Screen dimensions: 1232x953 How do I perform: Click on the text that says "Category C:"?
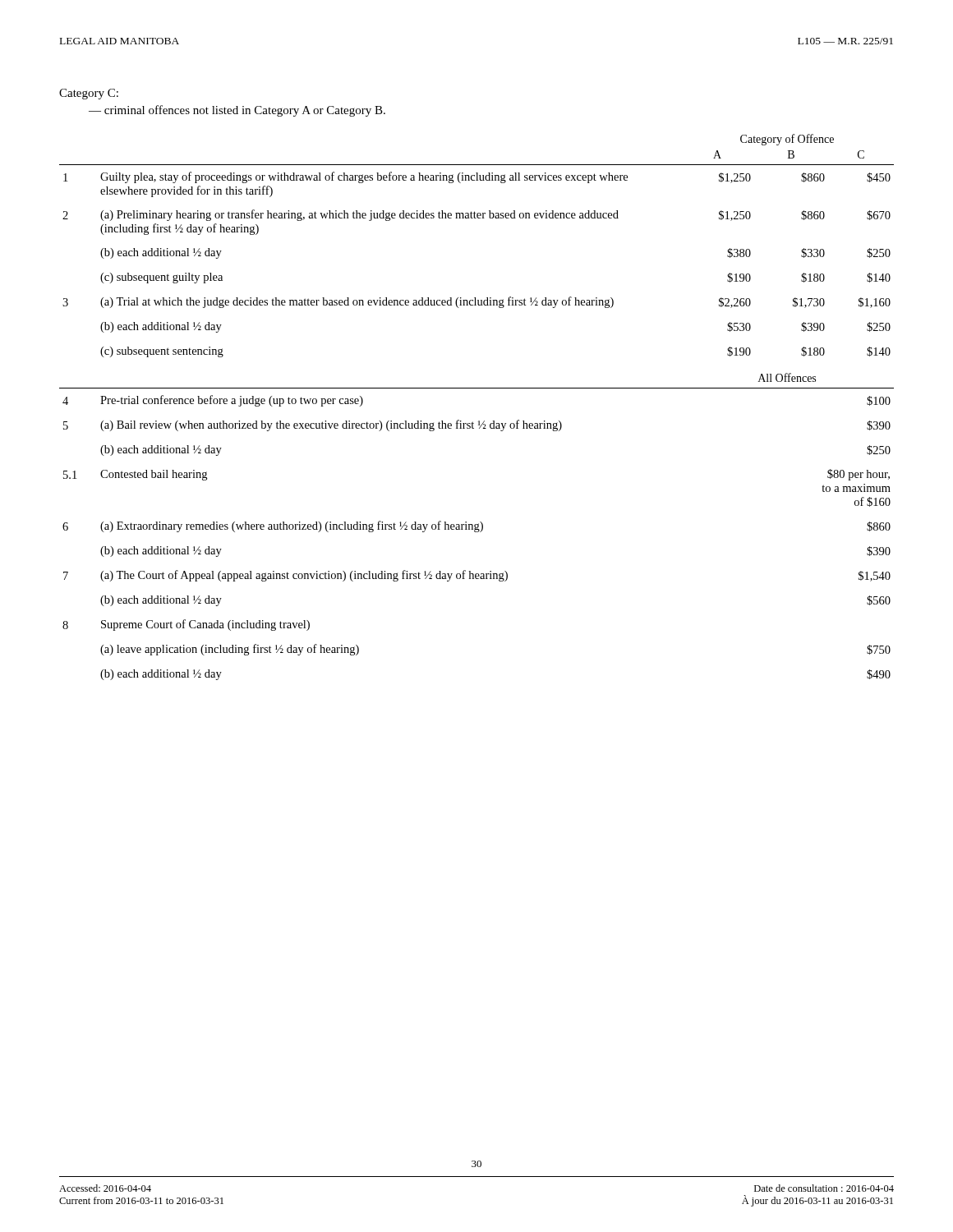(89, 93)
